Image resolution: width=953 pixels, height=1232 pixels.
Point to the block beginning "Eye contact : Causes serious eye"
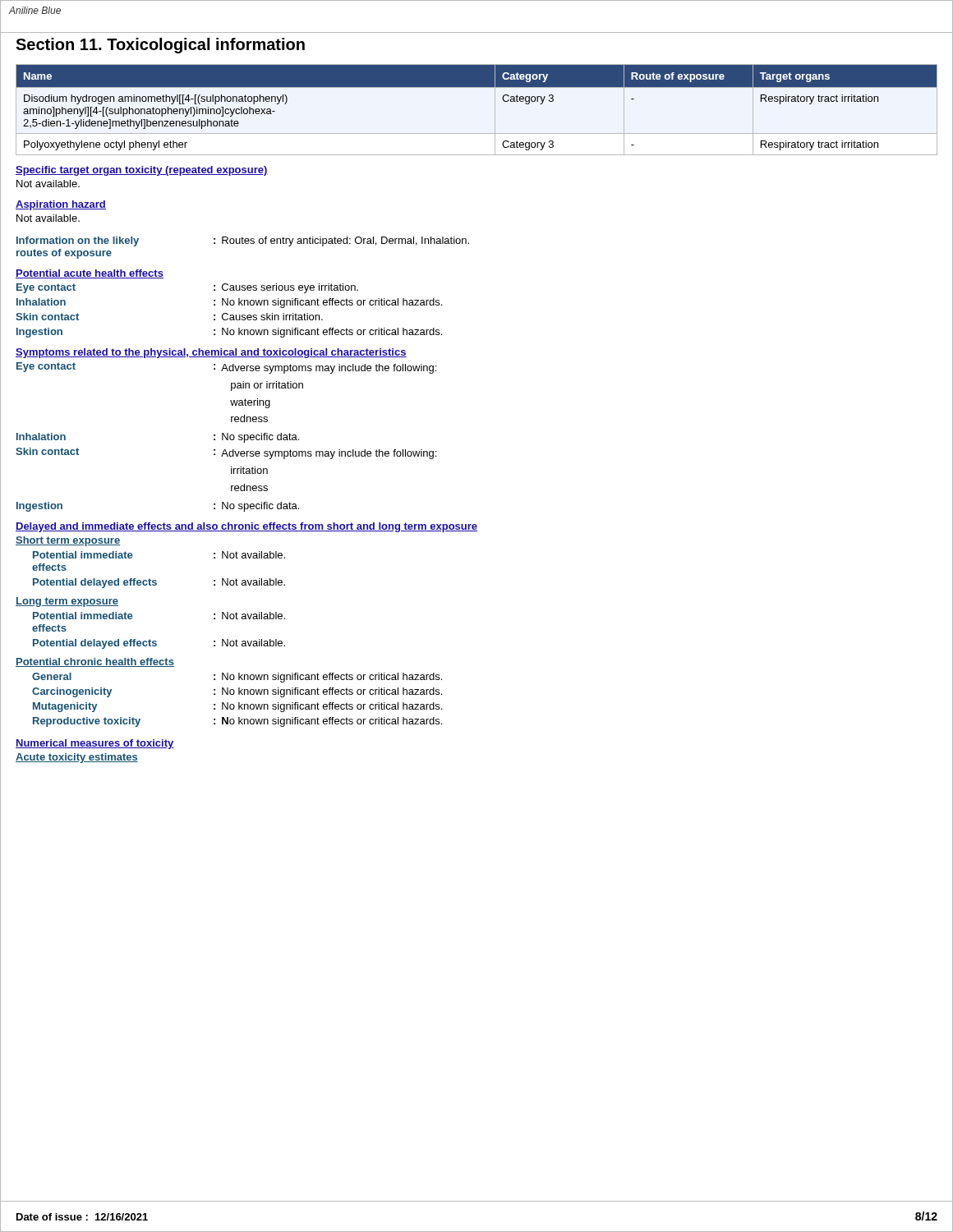pyautogui.click(x=44, y=288)
